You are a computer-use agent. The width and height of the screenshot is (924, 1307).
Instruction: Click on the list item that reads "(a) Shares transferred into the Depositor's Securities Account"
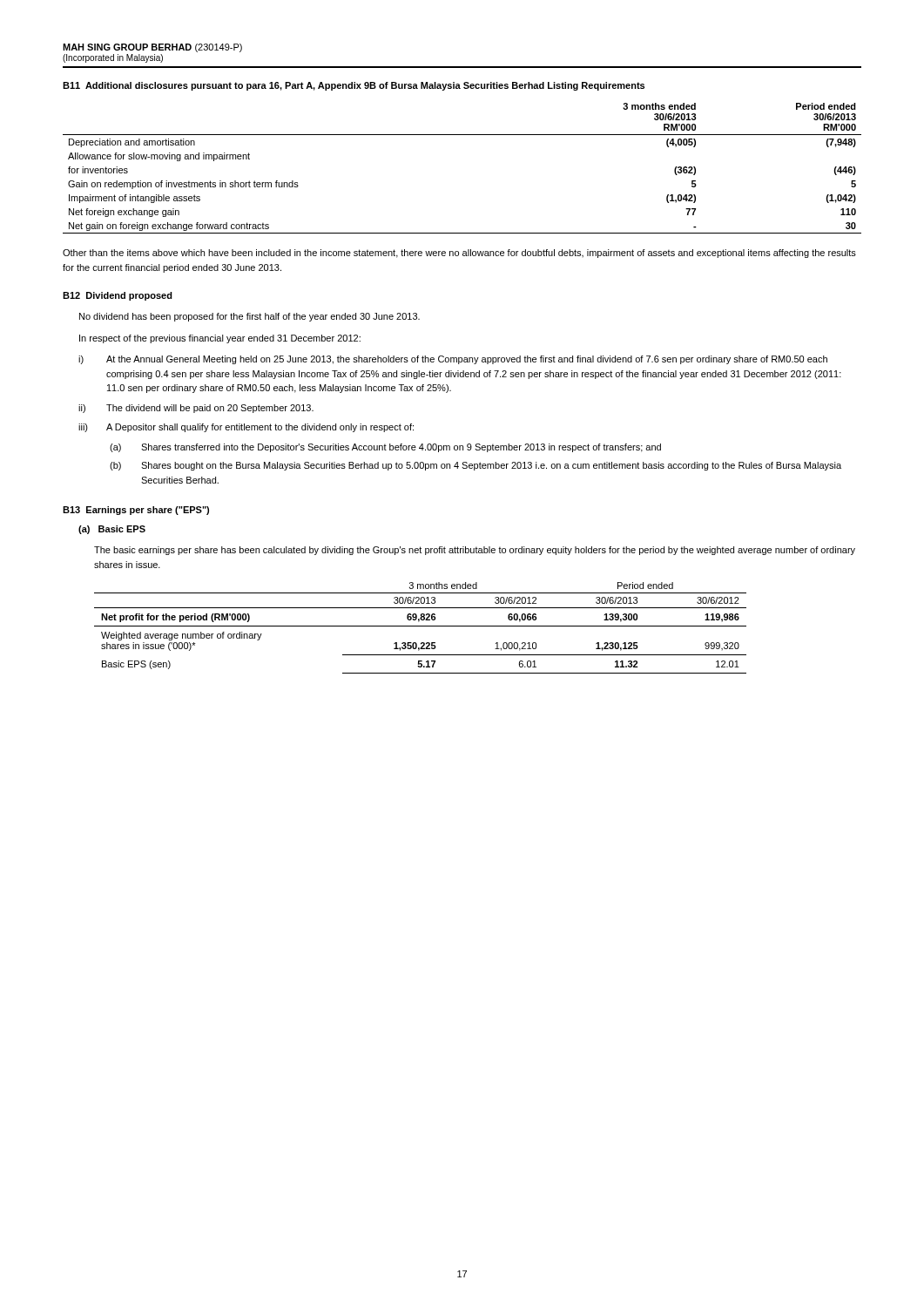click(486, 447)
